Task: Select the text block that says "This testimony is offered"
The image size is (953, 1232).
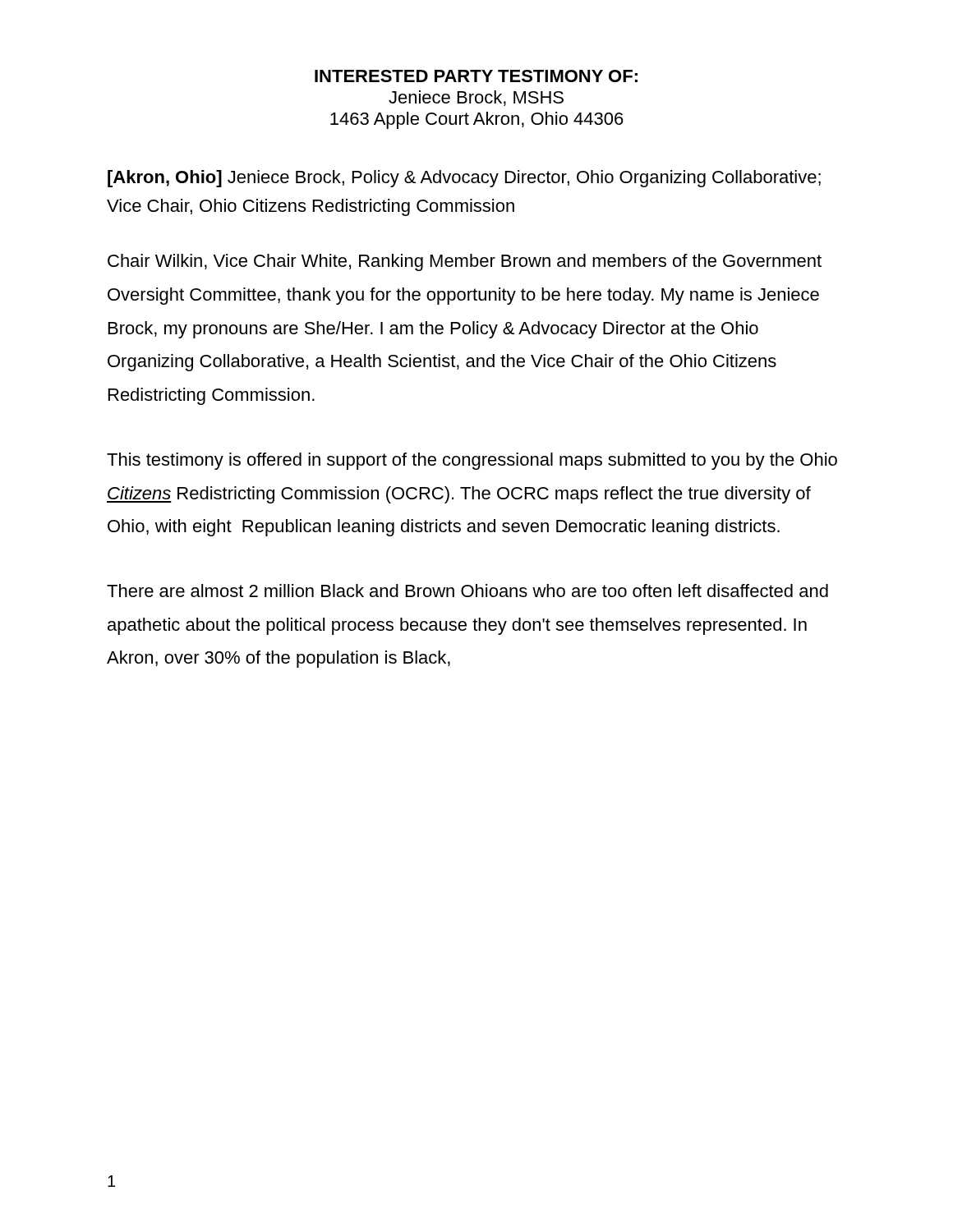Action: pos(472,493)
